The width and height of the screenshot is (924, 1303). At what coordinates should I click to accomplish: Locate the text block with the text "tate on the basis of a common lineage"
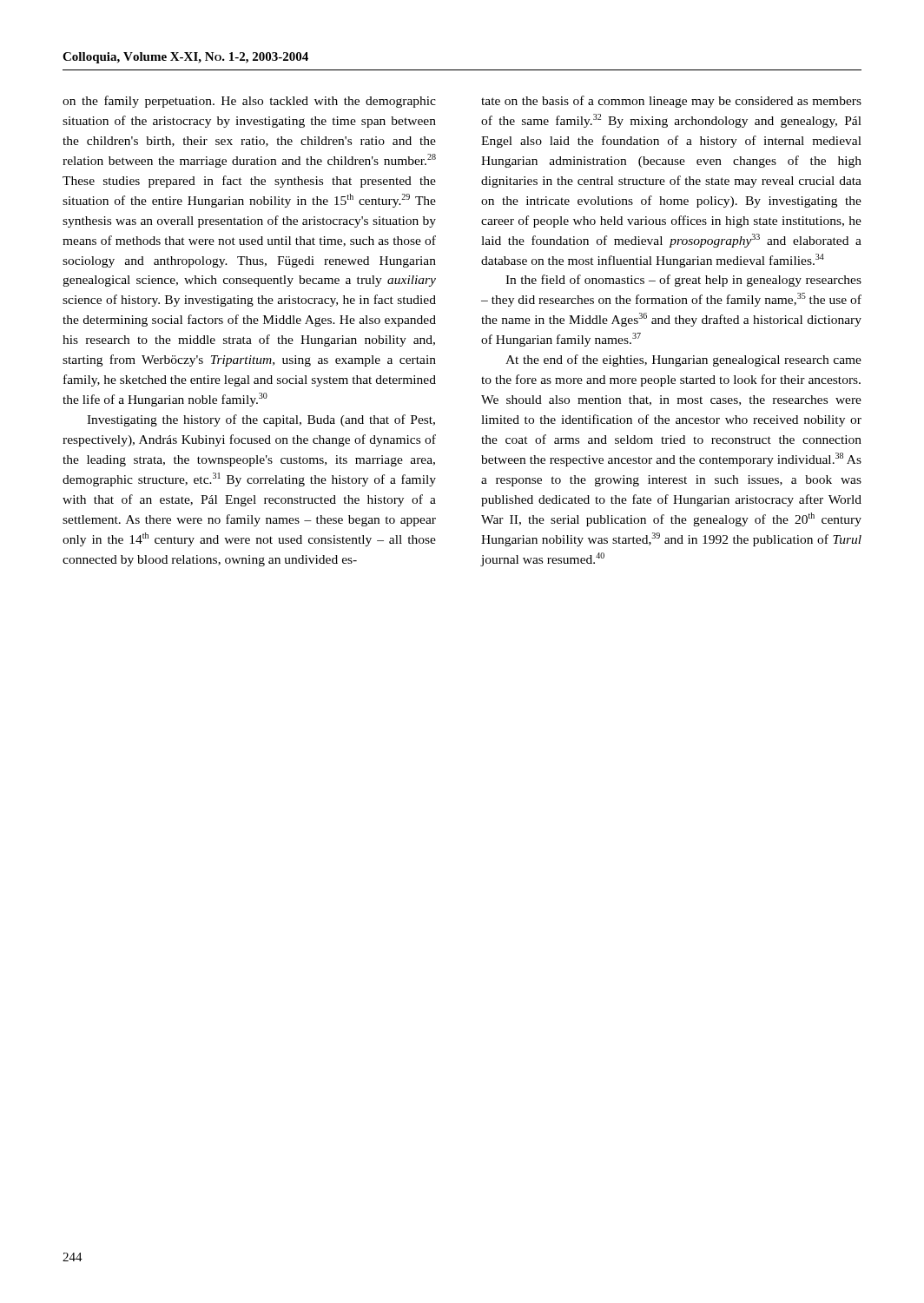click(x=671, y=330)
